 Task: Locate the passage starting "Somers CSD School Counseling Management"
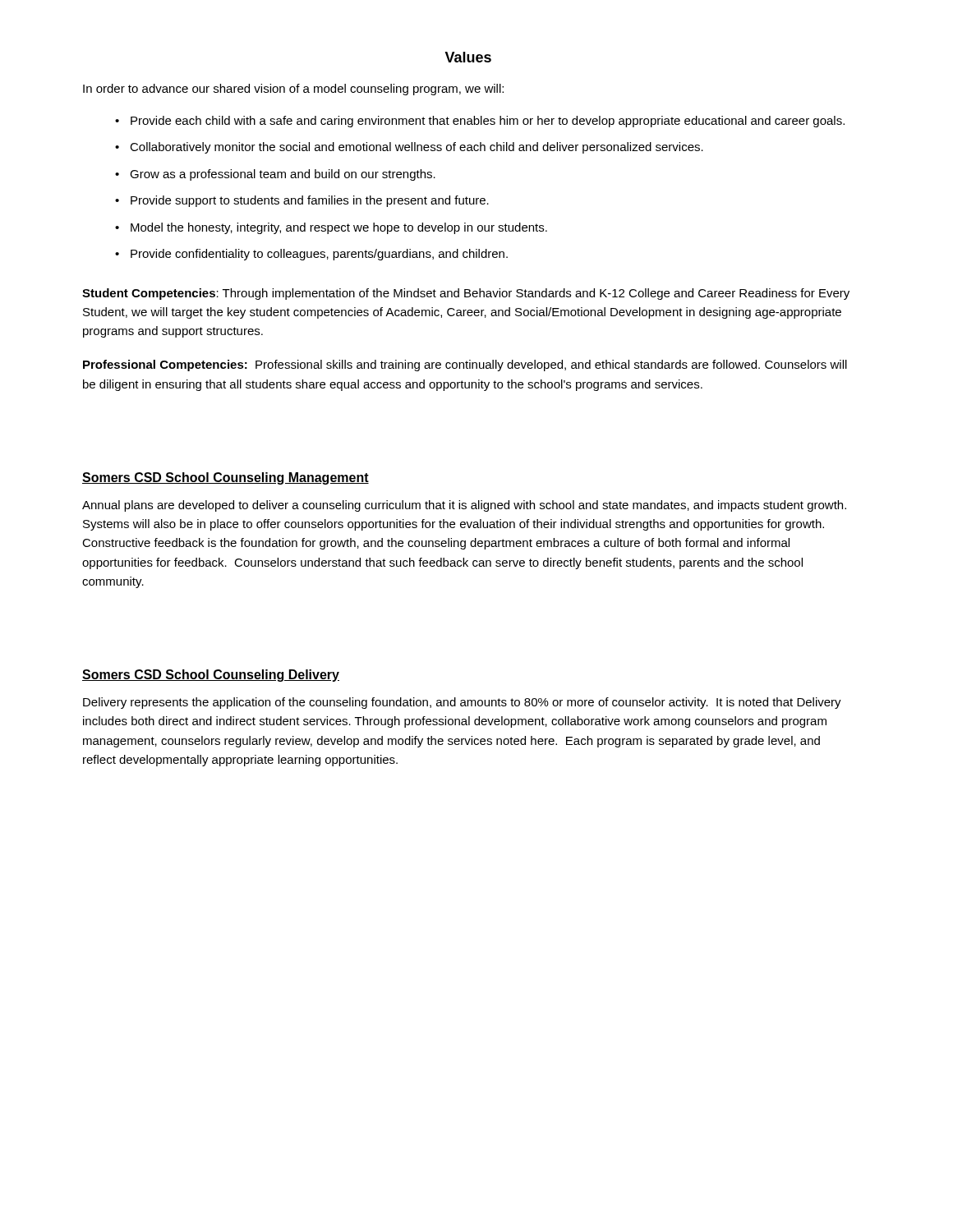click(225, 477)
